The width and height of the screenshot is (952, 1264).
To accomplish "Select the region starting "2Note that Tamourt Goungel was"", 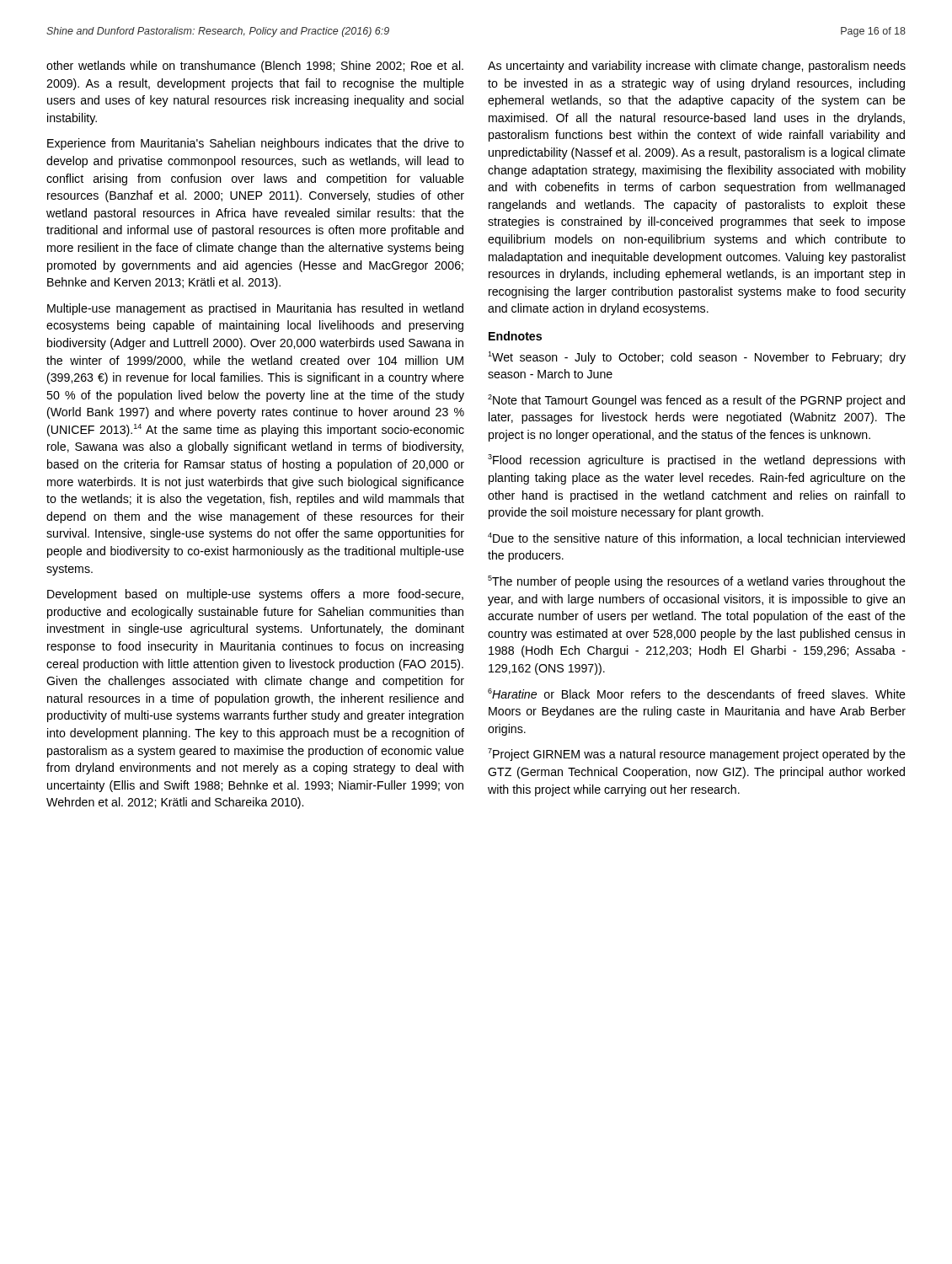I will tap(697, 418).
